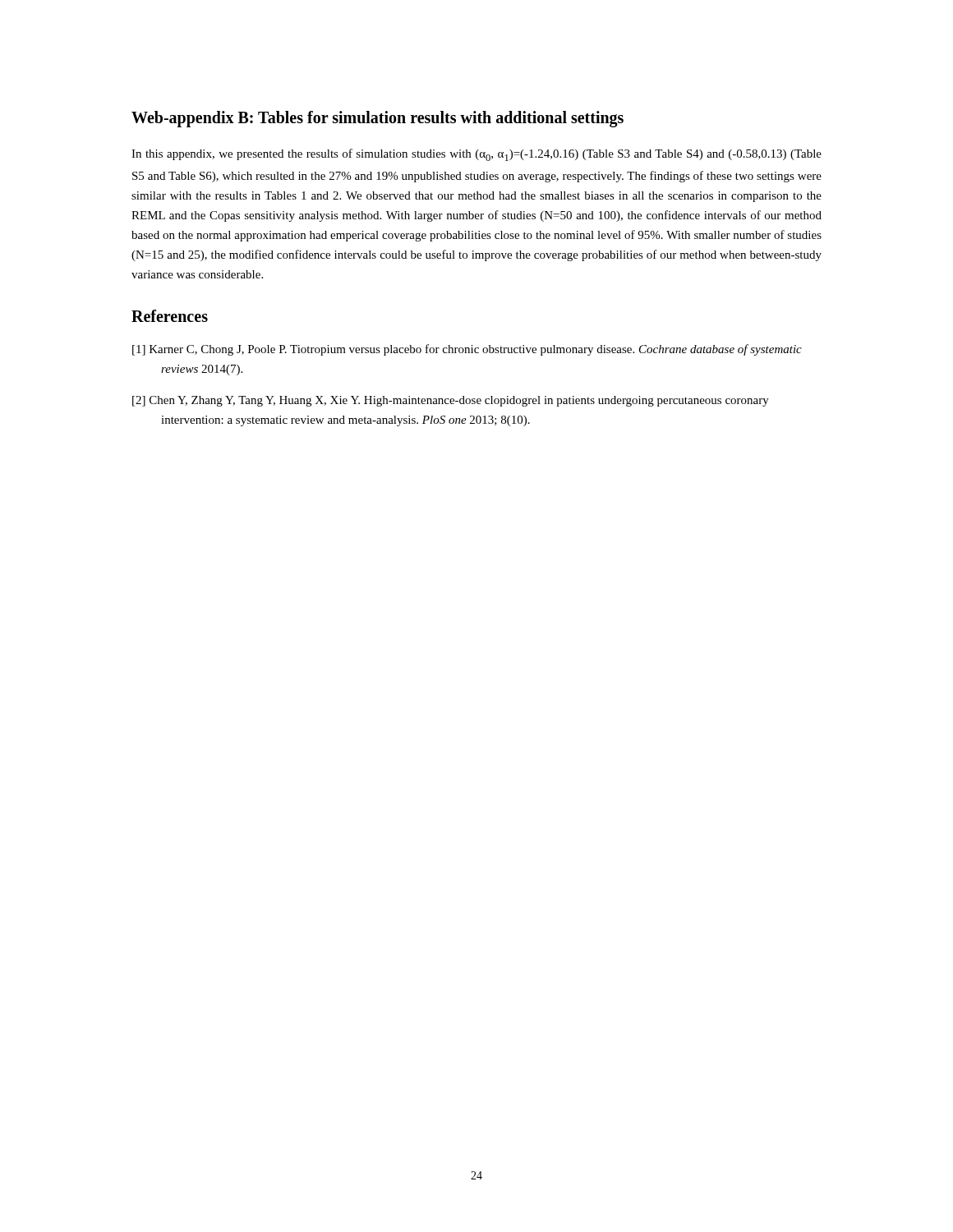Point to the block beginning "[1] Karner C, Chong J, Poole"
The image size is (953, 1232).
pyautogui.click(x=467, y=359)
